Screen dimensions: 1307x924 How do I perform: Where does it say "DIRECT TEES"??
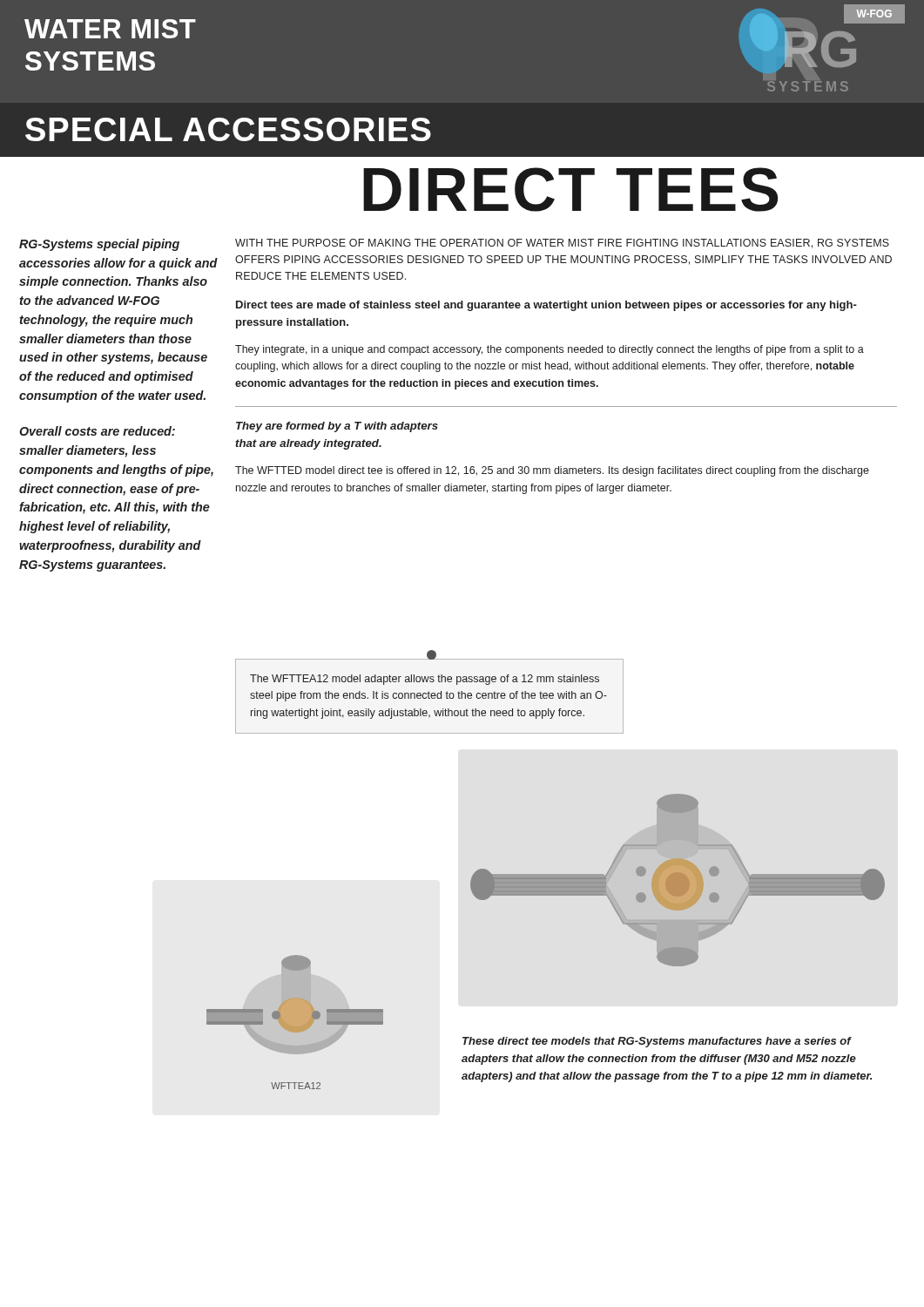(571, 190)
